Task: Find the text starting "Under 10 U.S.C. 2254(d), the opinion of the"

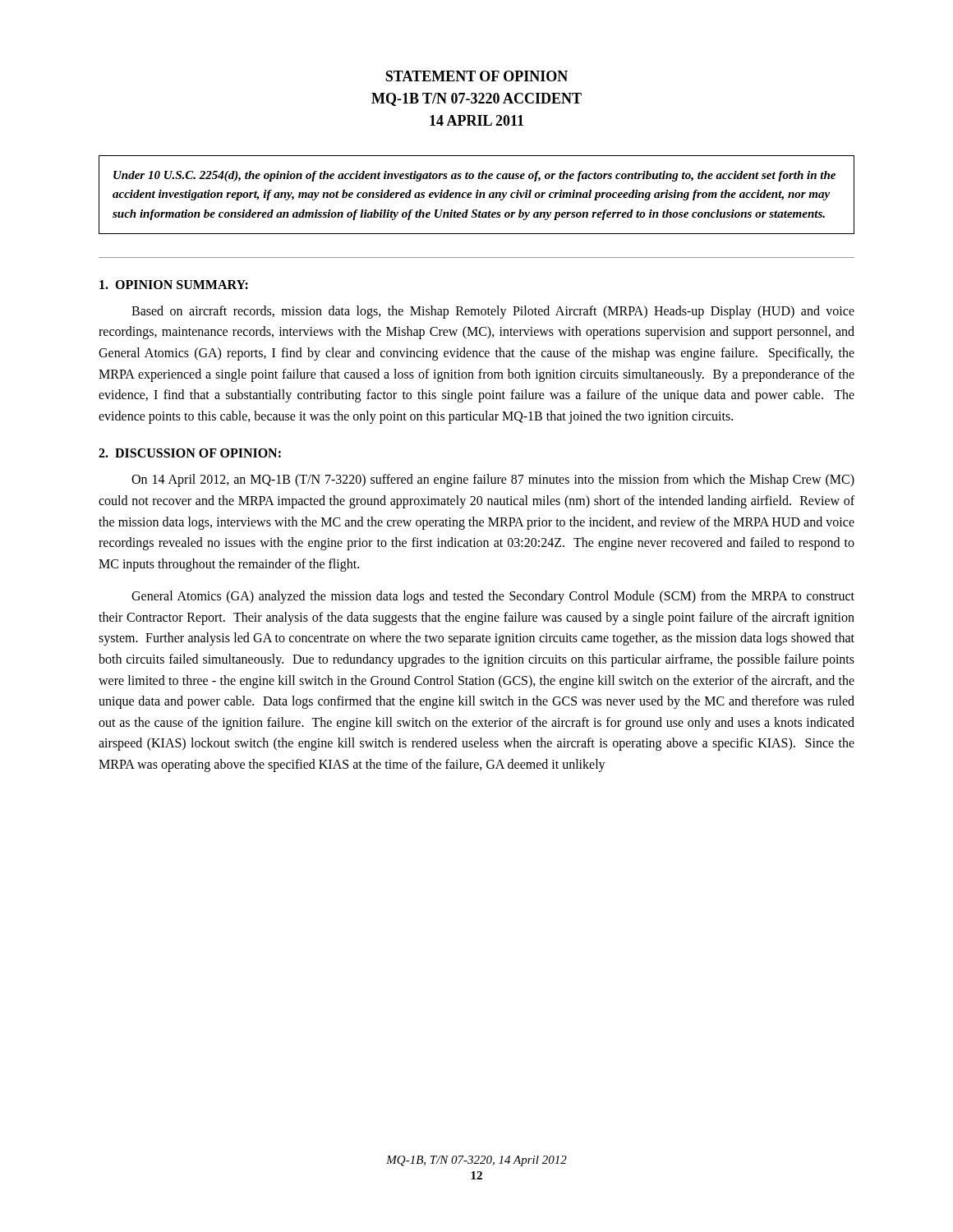Action: click(476, 195)
